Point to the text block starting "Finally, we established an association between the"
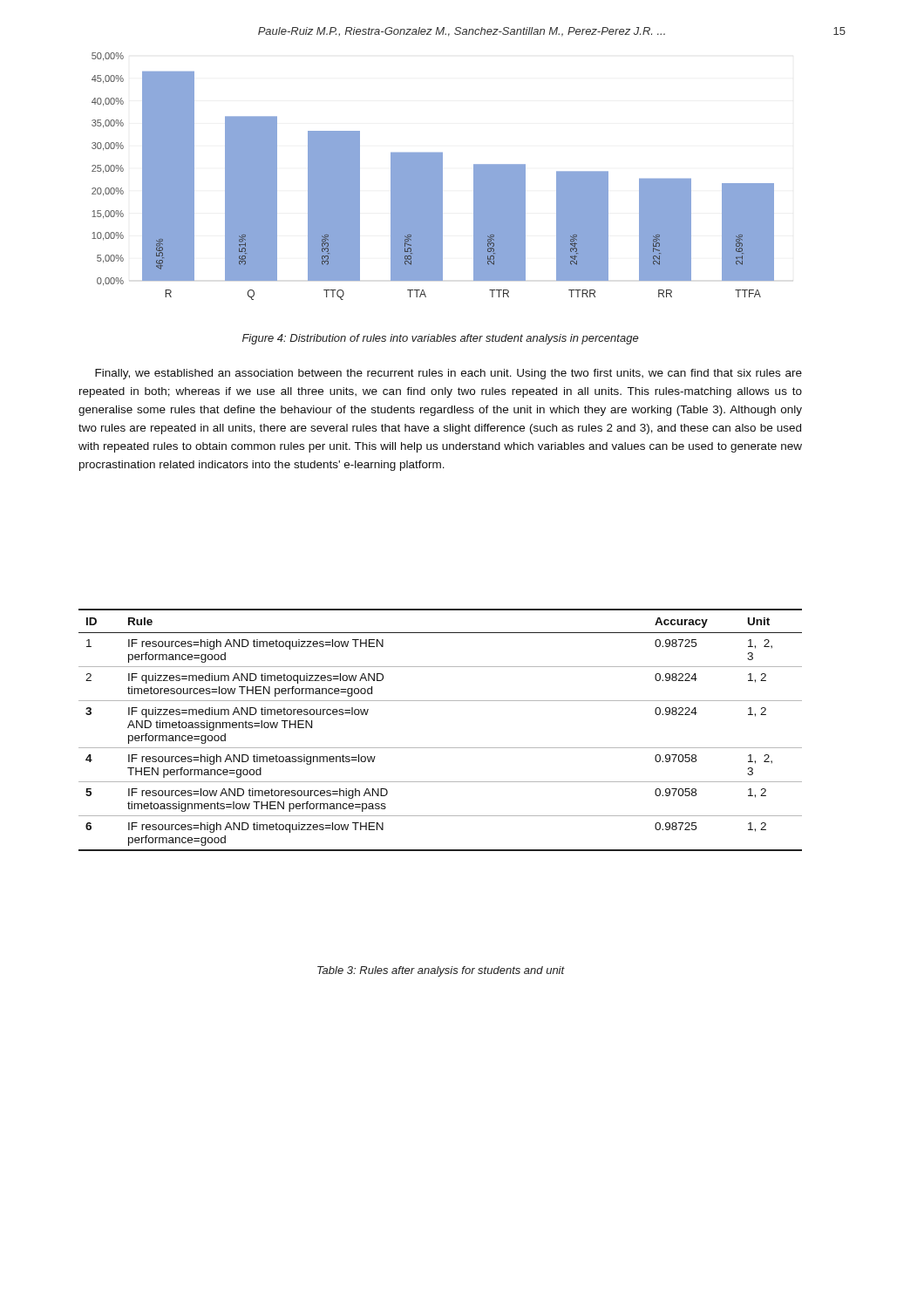 point(440,418)
